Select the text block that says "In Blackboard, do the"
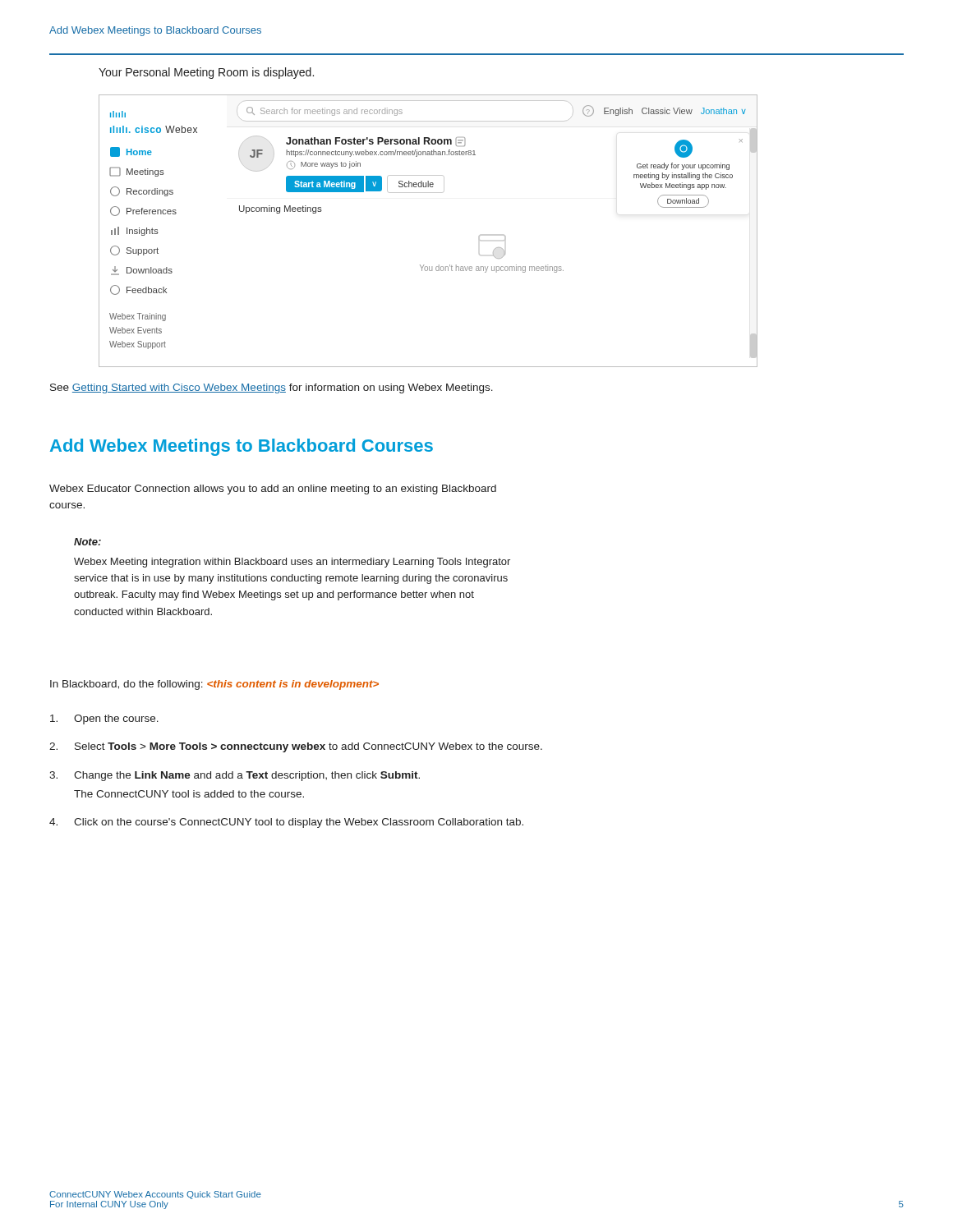The width and height of the screenshot is (953, 1232). coord(214,684)
